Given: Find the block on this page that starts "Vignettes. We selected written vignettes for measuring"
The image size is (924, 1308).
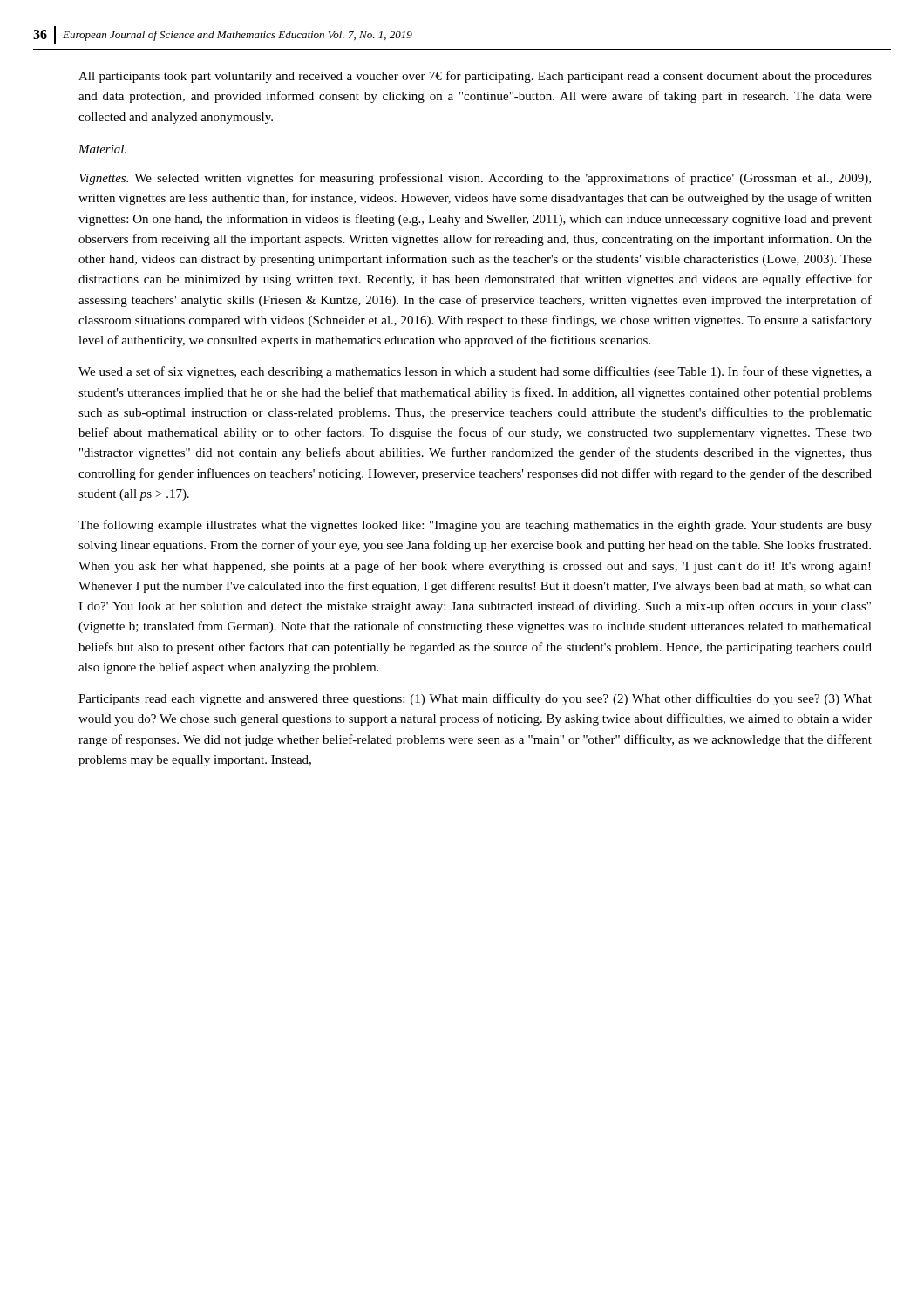Looking at the screenshot, I should pos(475,259).
